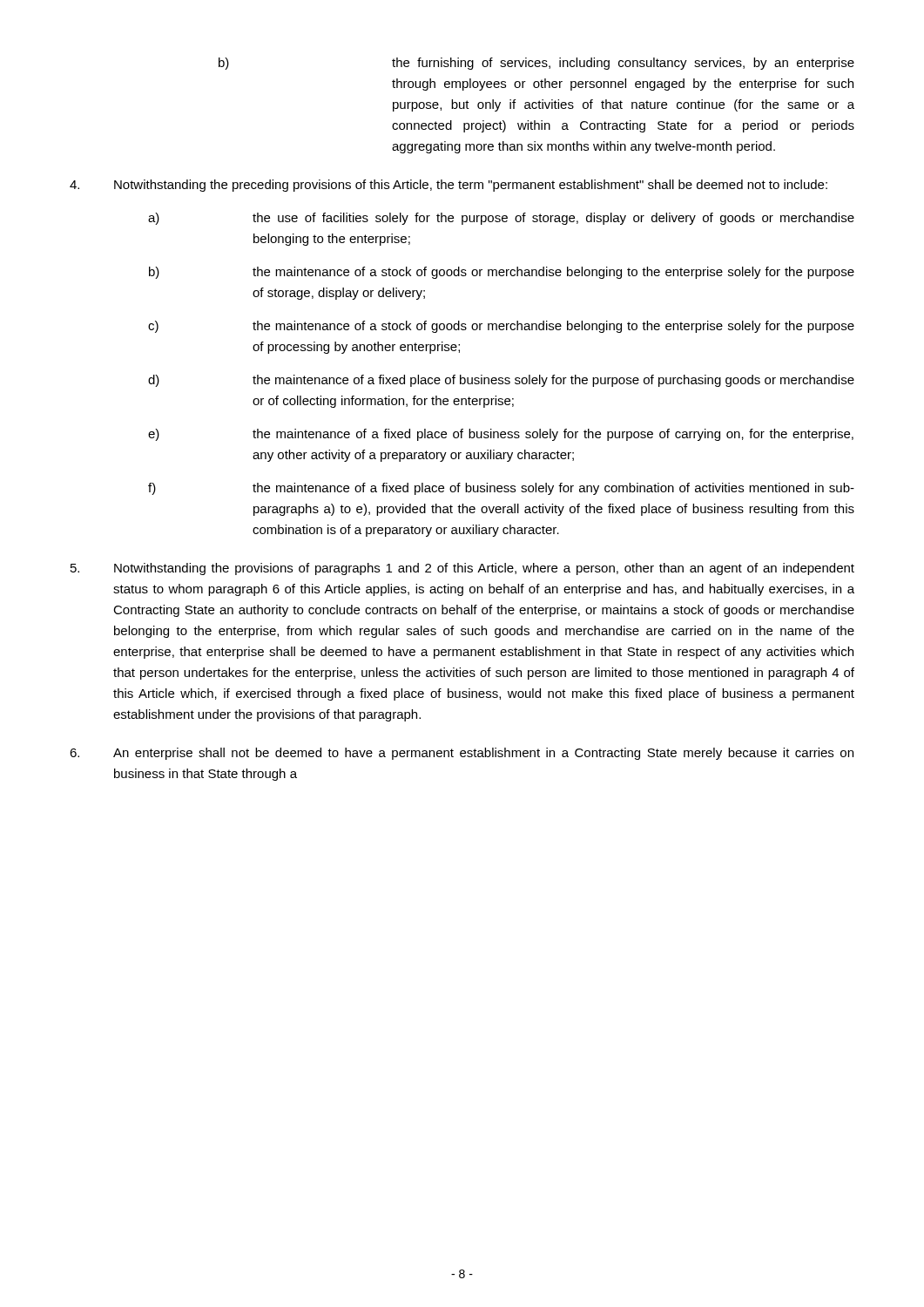The image size is (924, 1307).
Task: Locate the list item with the text "f) the maintenance of"
Action: [x=462, y=509]
